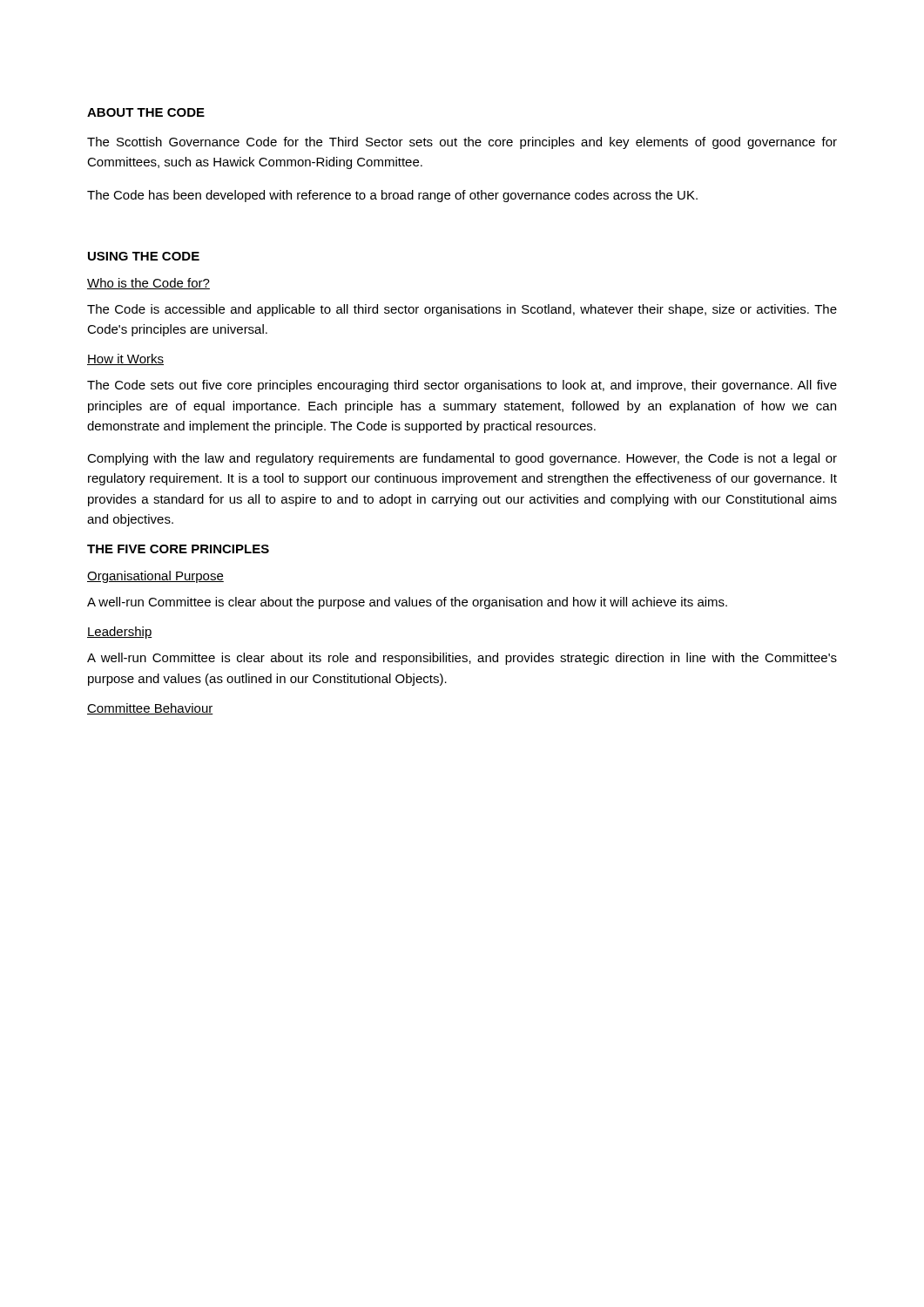Find the section header containing "ABOUT THE CODE"
Screen dimensions: 1307x924
point(146,112)
